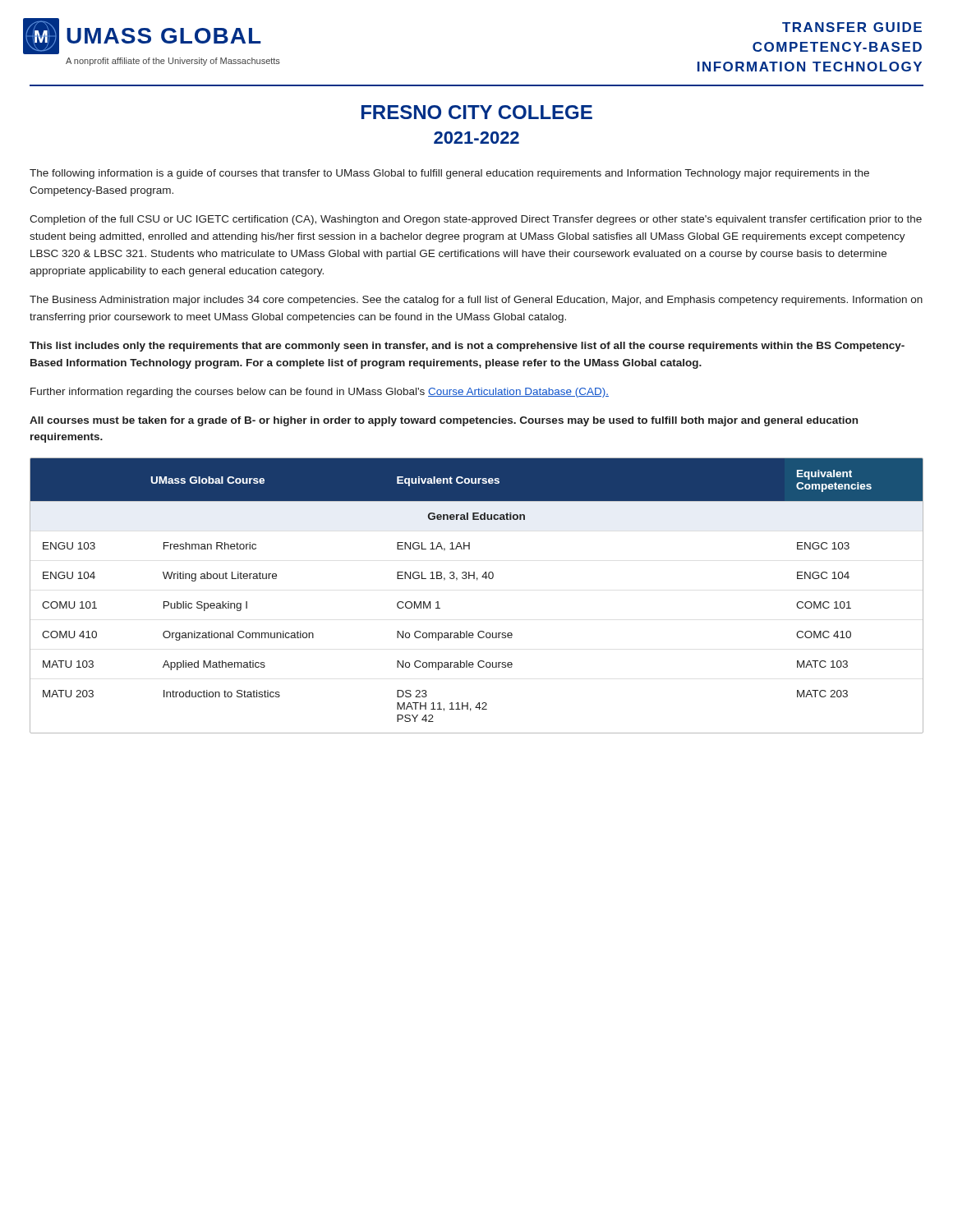Locate the block of text that opens with "Completion of the full CSU or UC"

pyautogui.click(x=476, y=246)
